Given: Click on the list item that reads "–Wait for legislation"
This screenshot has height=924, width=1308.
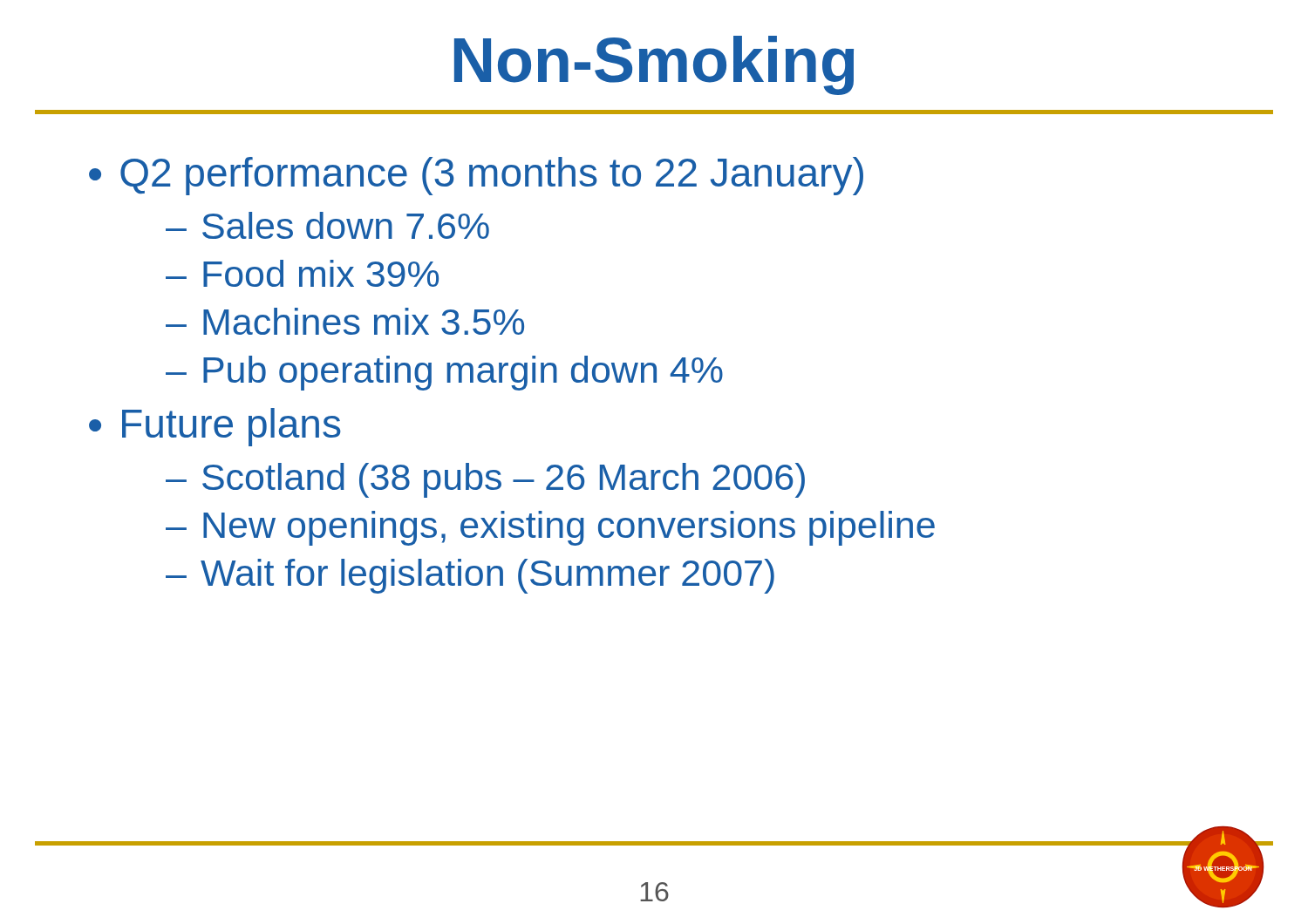Looking at the screenshot, I should click(471, 573).
